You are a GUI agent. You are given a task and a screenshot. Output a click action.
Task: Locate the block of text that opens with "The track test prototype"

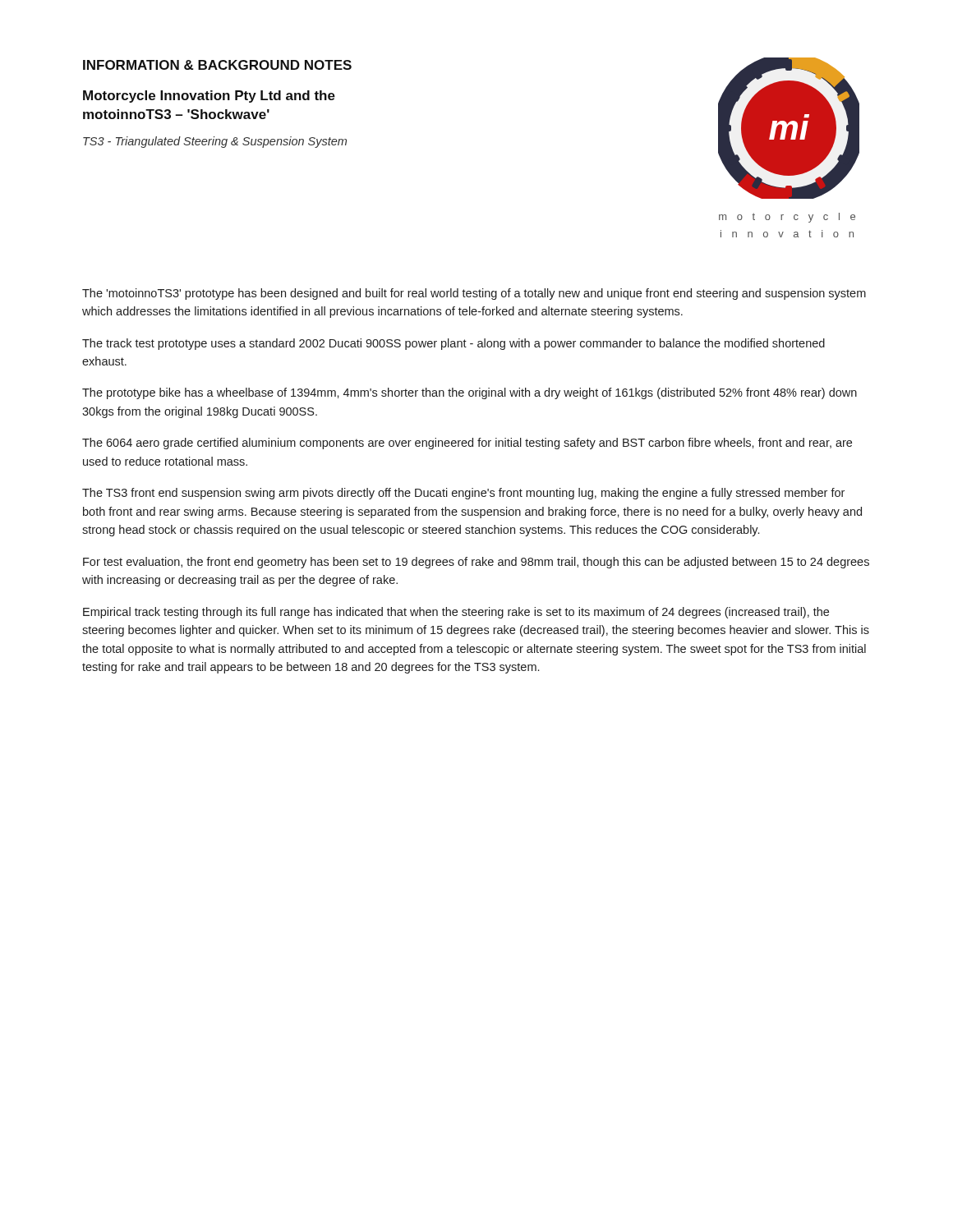(x=454, y=352)
